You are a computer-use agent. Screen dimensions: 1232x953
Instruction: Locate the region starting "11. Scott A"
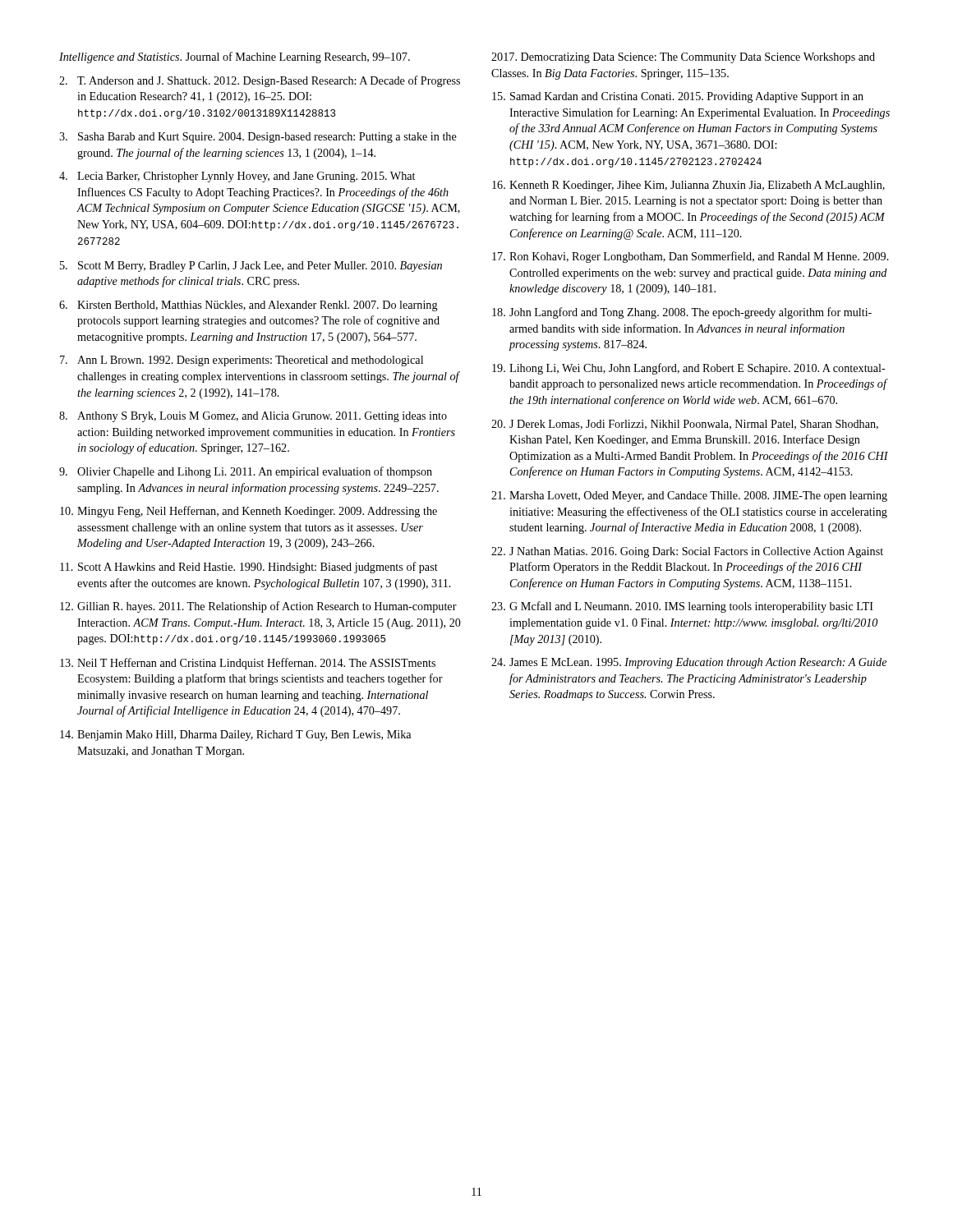click(260, 575)
